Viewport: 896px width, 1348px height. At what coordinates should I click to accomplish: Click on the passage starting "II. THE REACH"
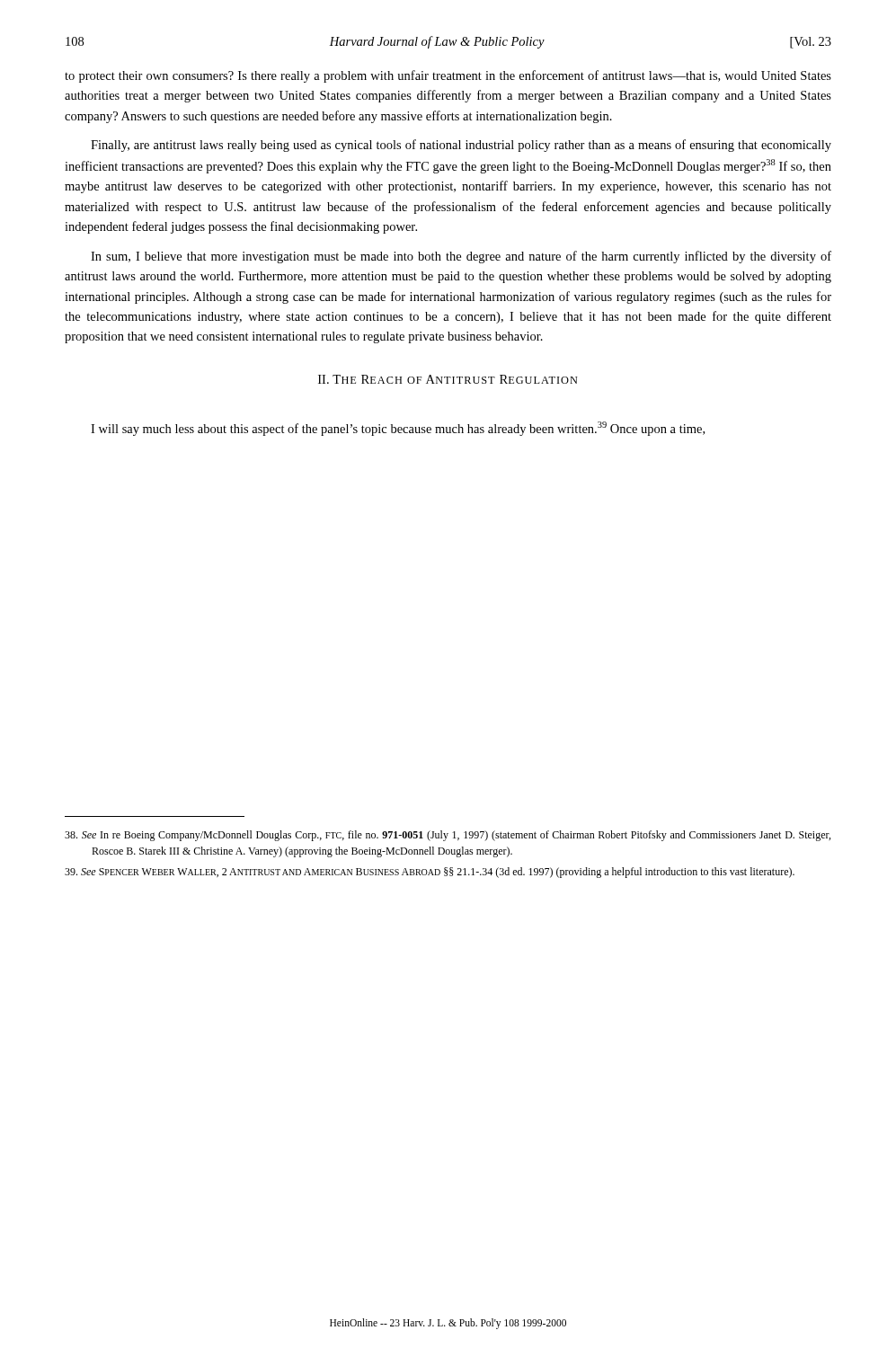(448, 379)
